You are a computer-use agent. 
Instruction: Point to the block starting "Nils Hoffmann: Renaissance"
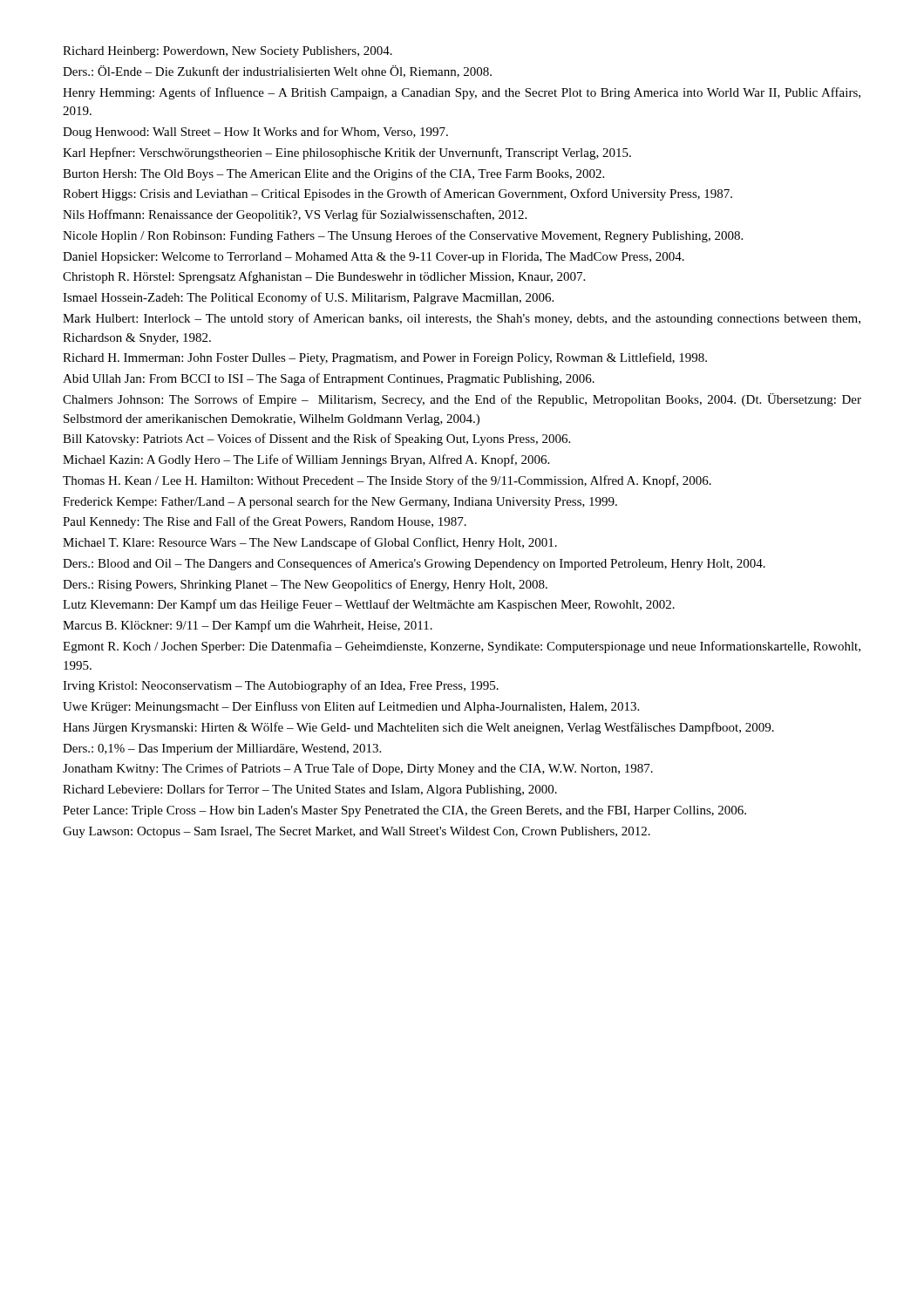[295, 215]
